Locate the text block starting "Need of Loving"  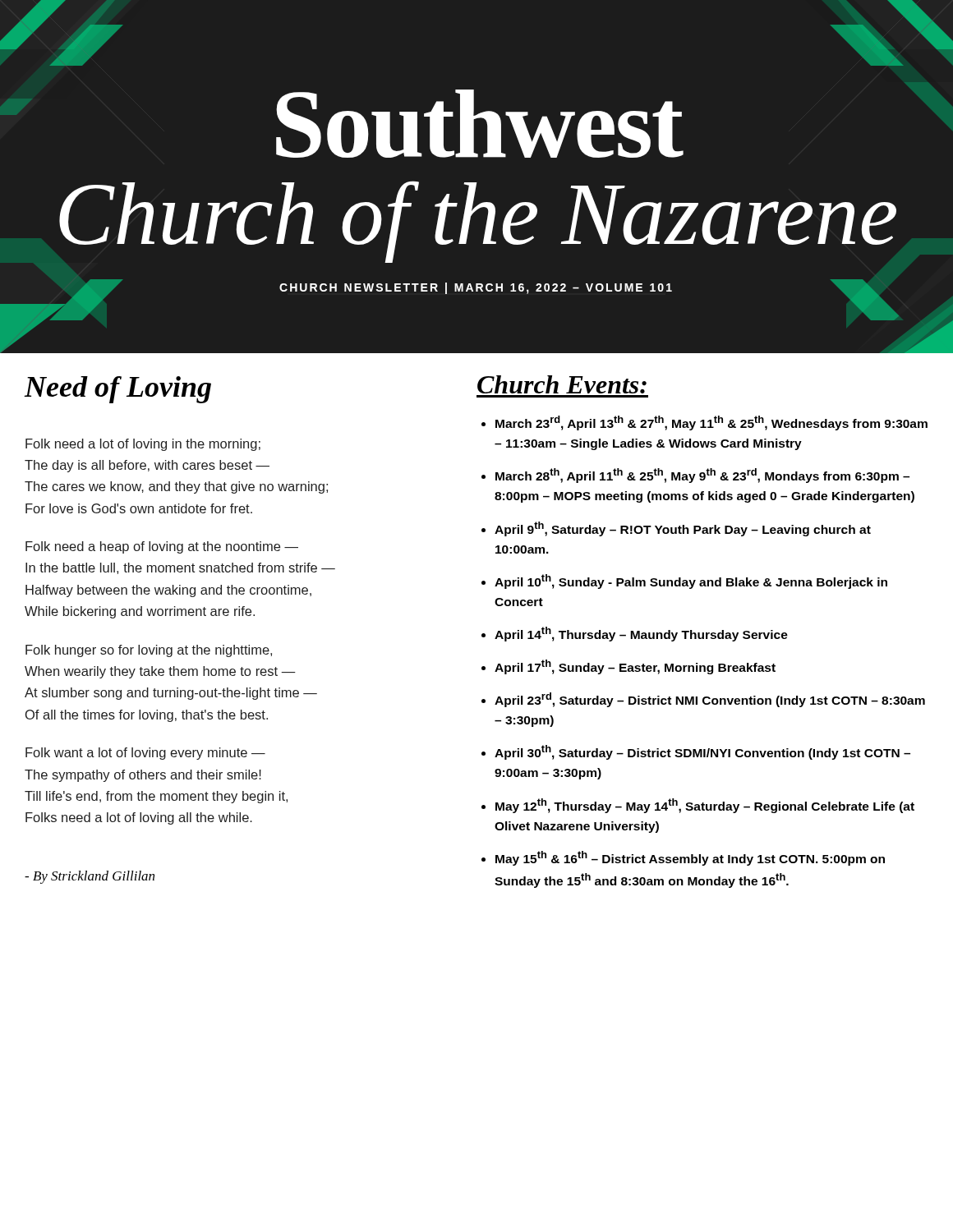(x=118, y=387)
